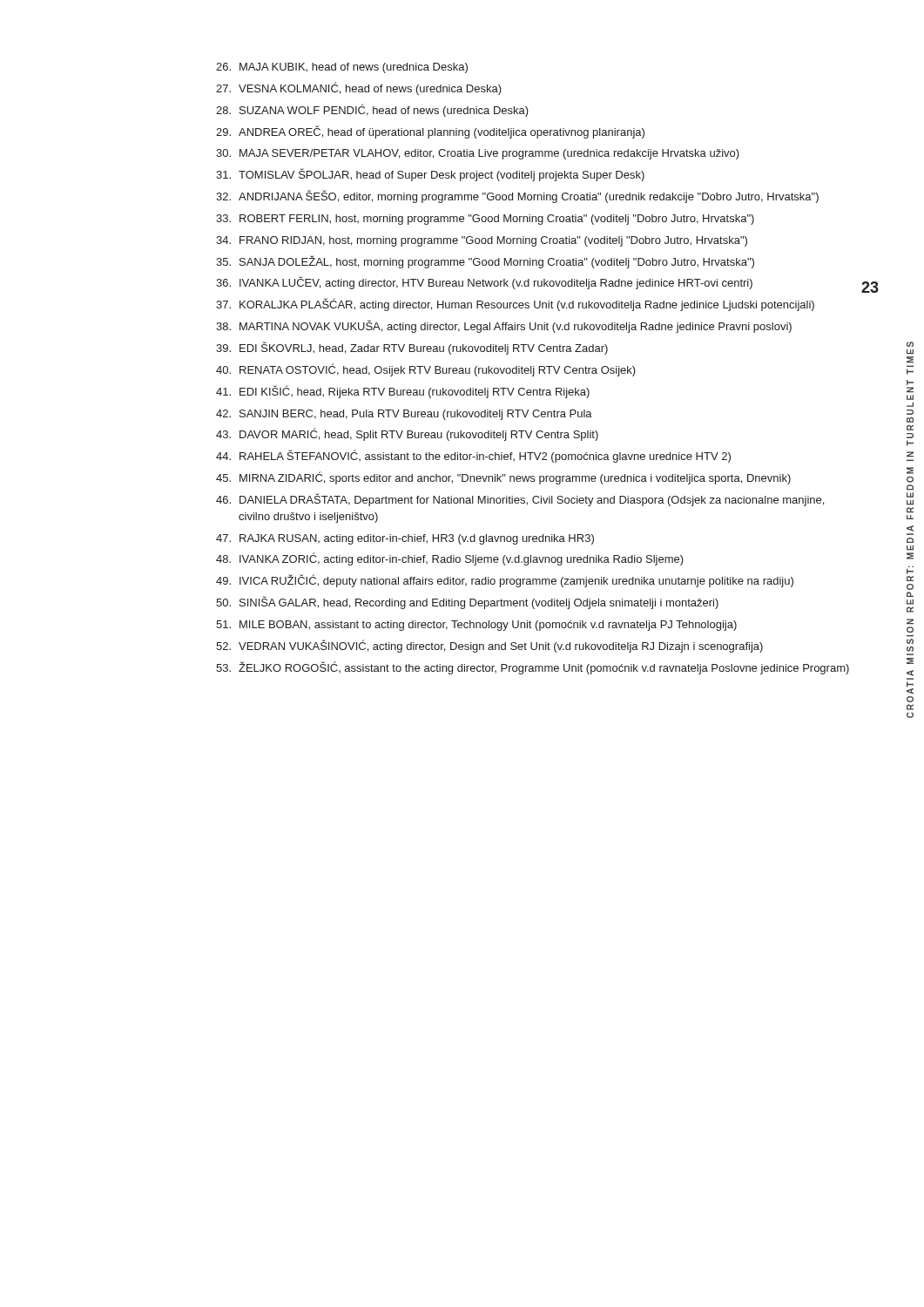Image resolution: width=924 pixels, height=1307 pixels.
Task: Find the list item that says "31. TOMISLAV ŠPOLJAR, head"
Action: [x=527, y=176]
